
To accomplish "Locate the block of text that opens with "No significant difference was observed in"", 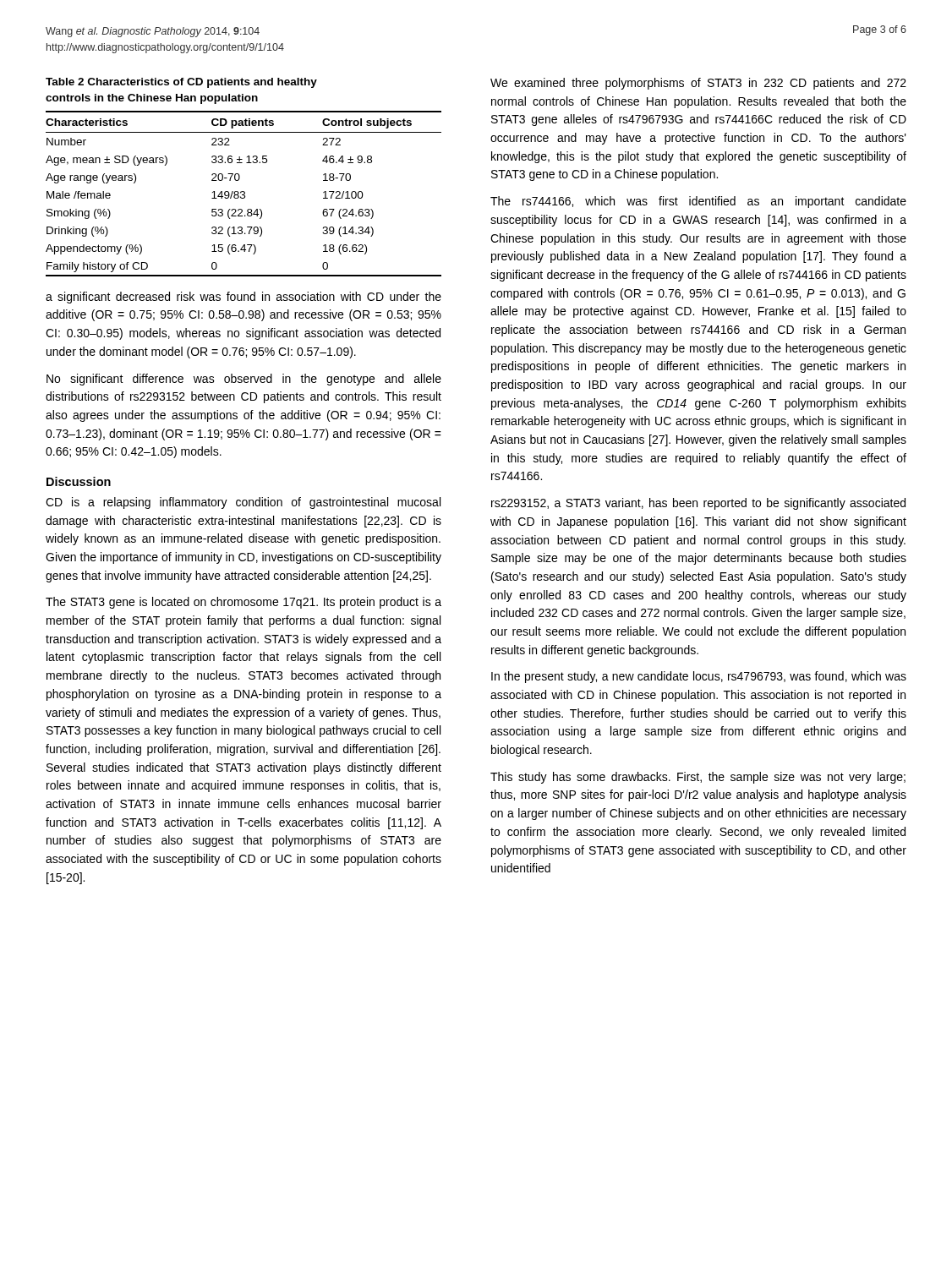I will (244, 415).
